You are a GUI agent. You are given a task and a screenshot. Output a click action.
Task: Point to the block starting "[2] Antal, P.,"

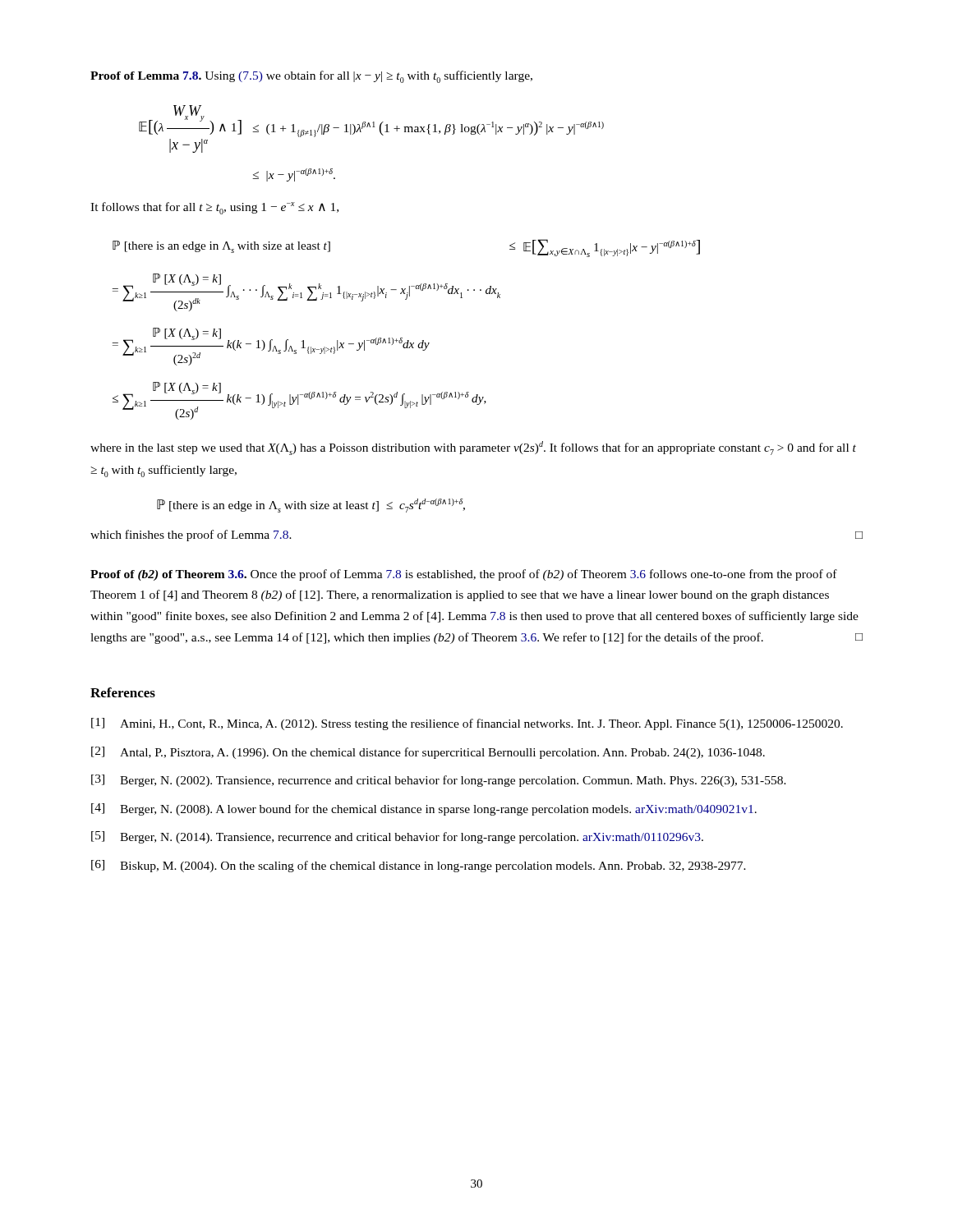click(x=476, y=752)
